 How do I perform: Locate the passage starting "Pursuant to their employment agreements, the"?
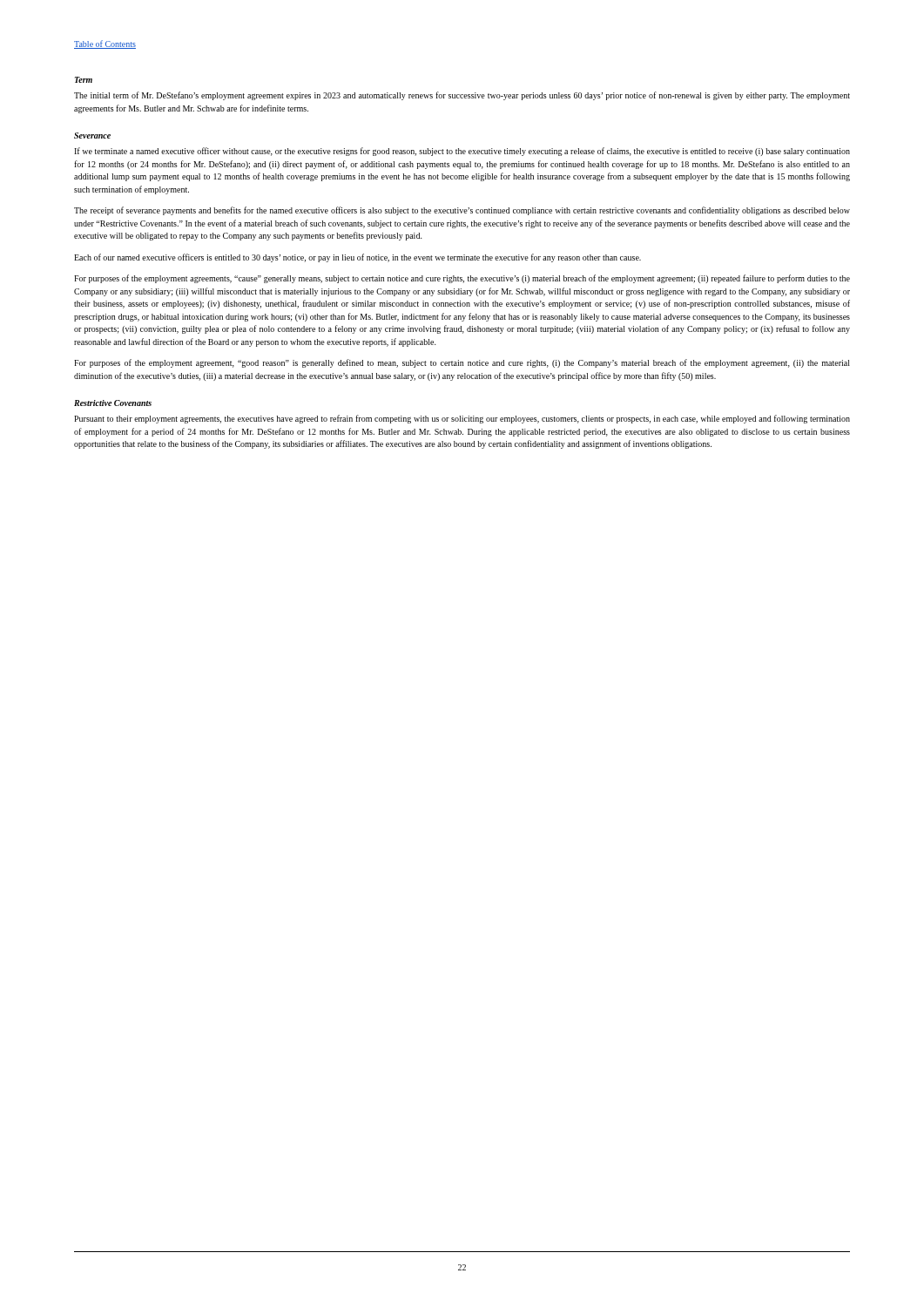(462, 431)
